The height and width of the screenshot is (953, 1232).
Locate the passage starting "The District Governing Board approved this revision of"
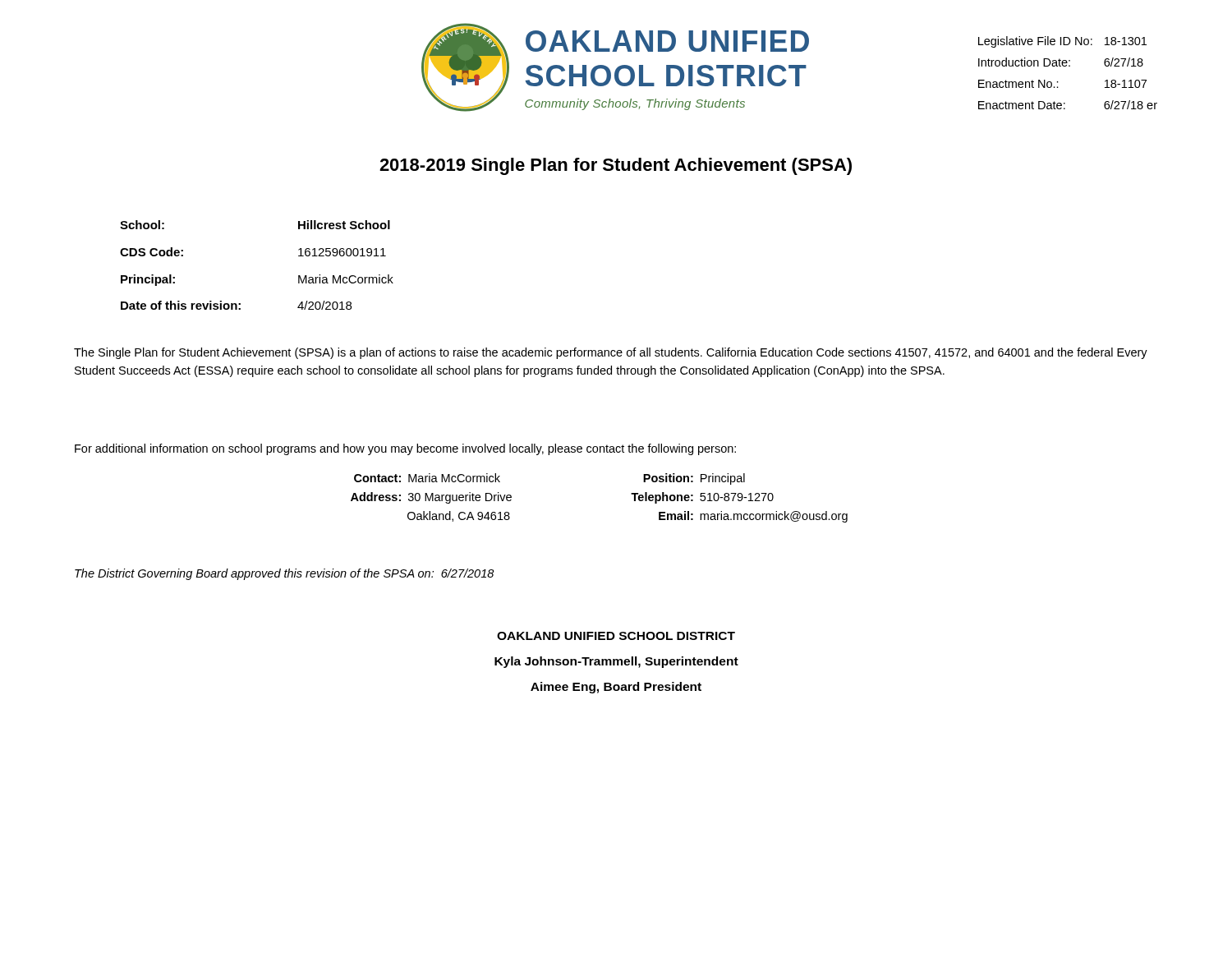pyautogui.click(x=284, y=573)
